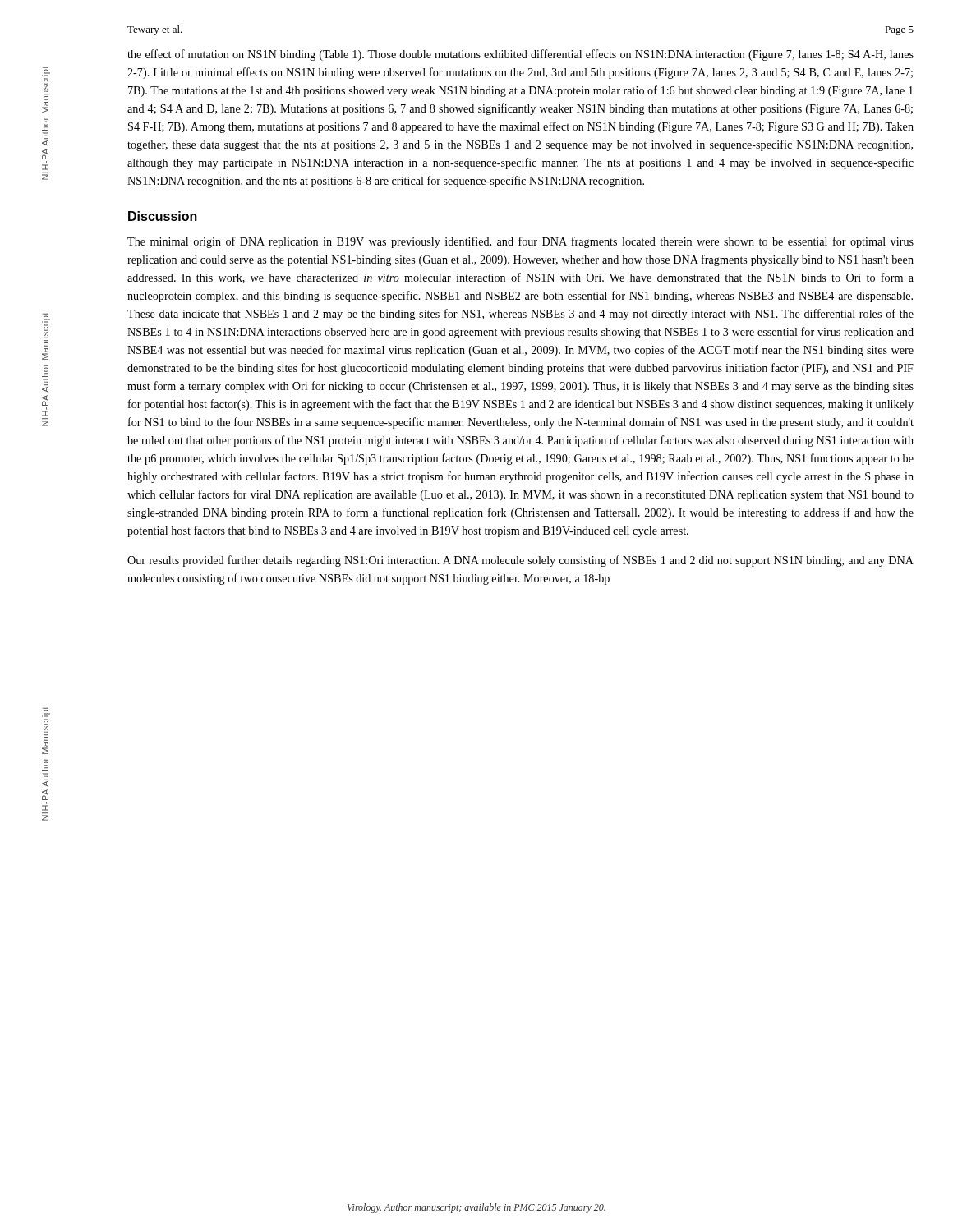Click on the passage starting "the effect of mutation on"
953x1232 pixels.
pos(520,117)
